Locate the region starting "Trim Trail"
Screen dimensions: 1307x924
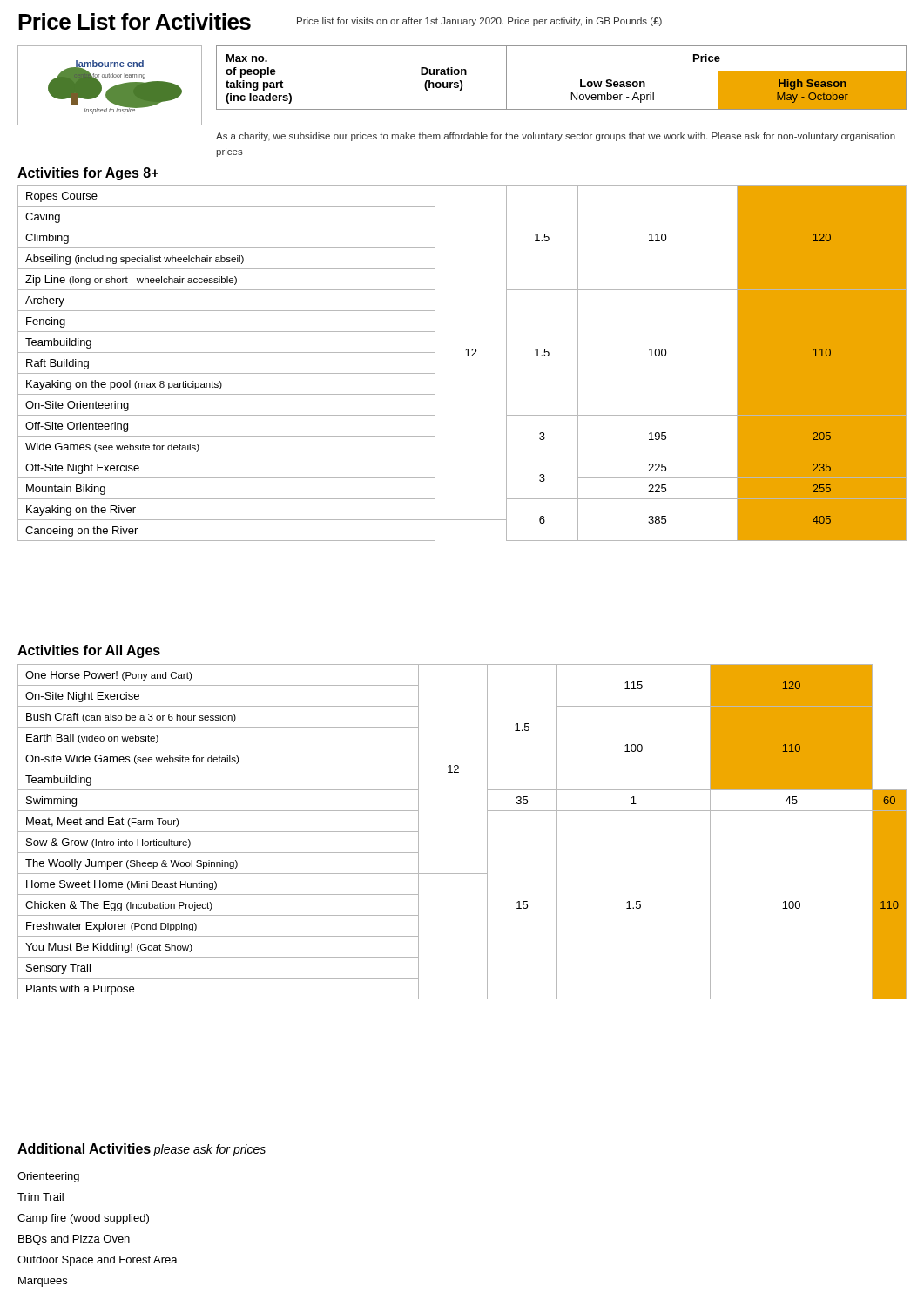(x=41, y=1197)
